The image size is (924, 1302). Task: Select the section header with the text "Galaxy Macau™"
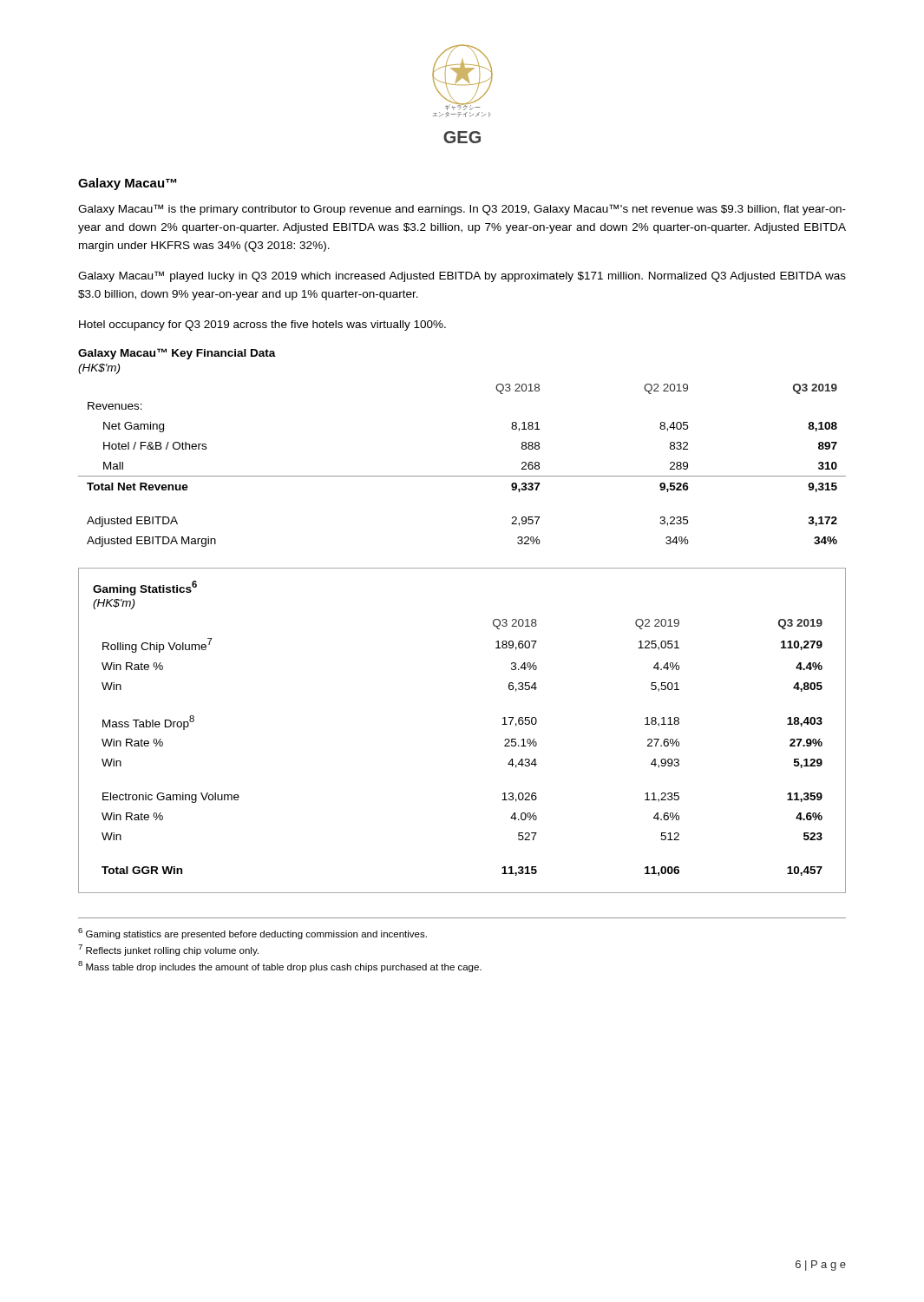click(x=128, y=183)
